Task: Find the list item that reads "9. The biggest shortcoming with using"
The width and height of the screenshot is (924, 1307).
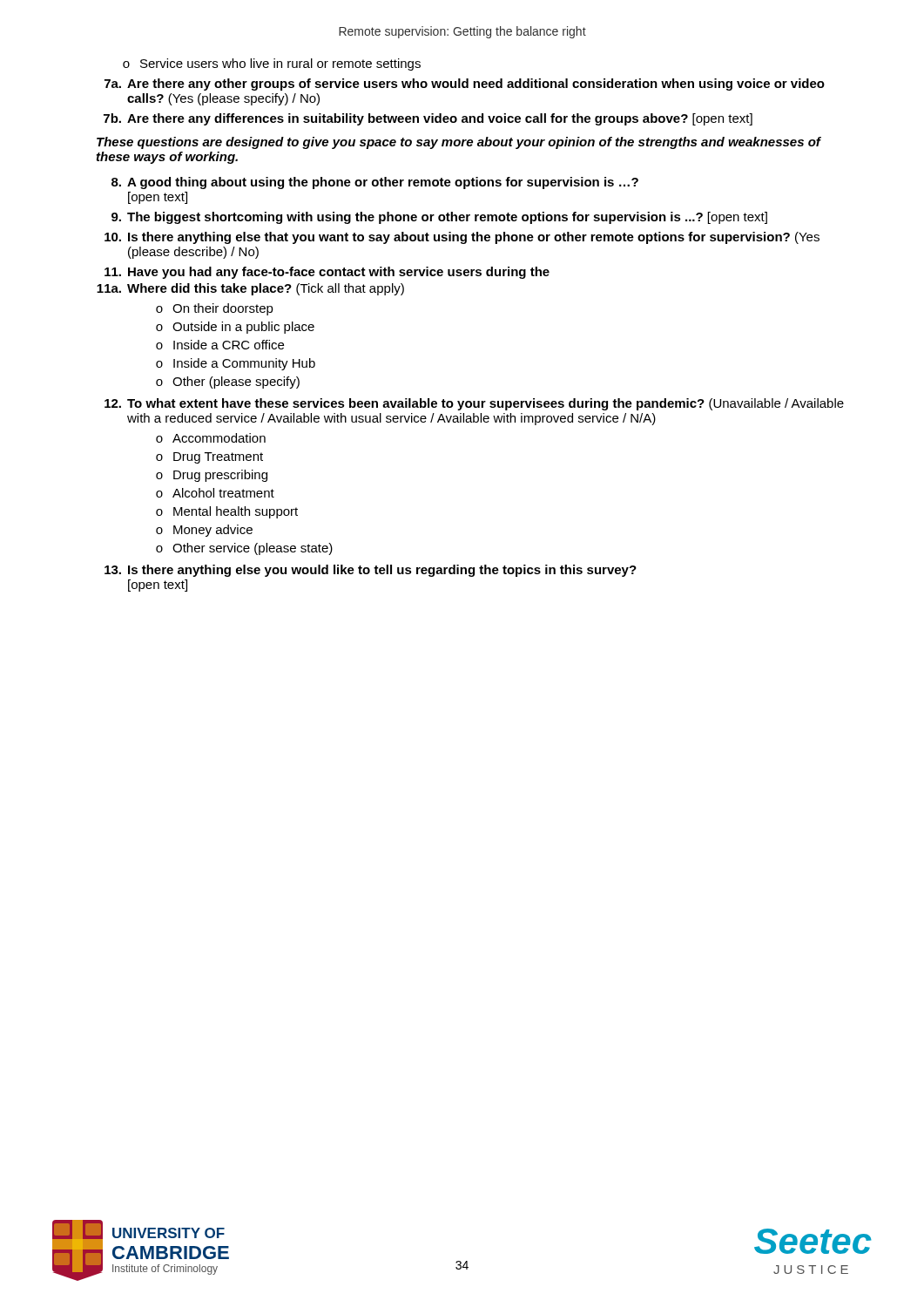Action: 471,217
